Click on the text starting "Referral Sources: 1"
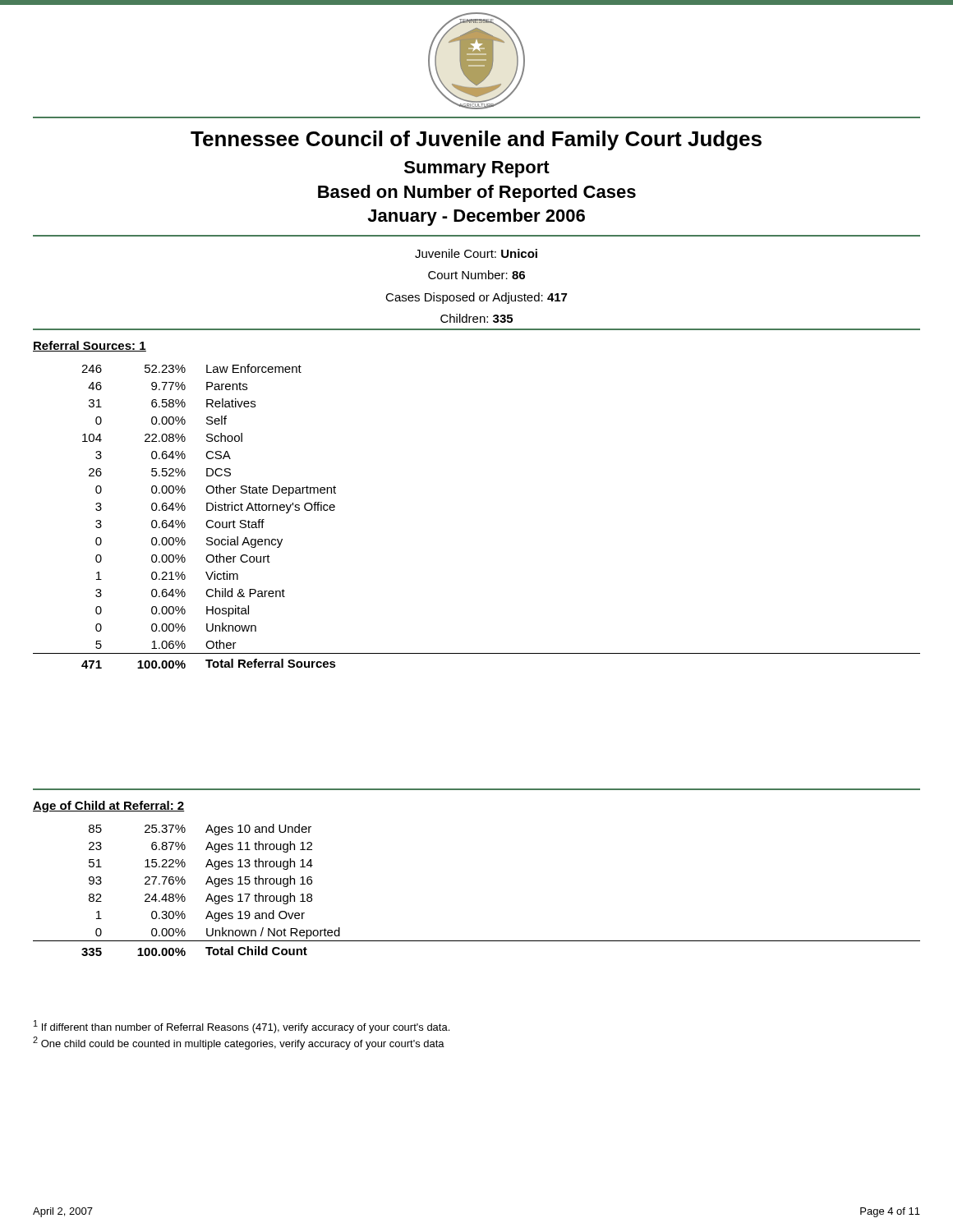Viewport: 953px width, 1232px height. (89, 345)
